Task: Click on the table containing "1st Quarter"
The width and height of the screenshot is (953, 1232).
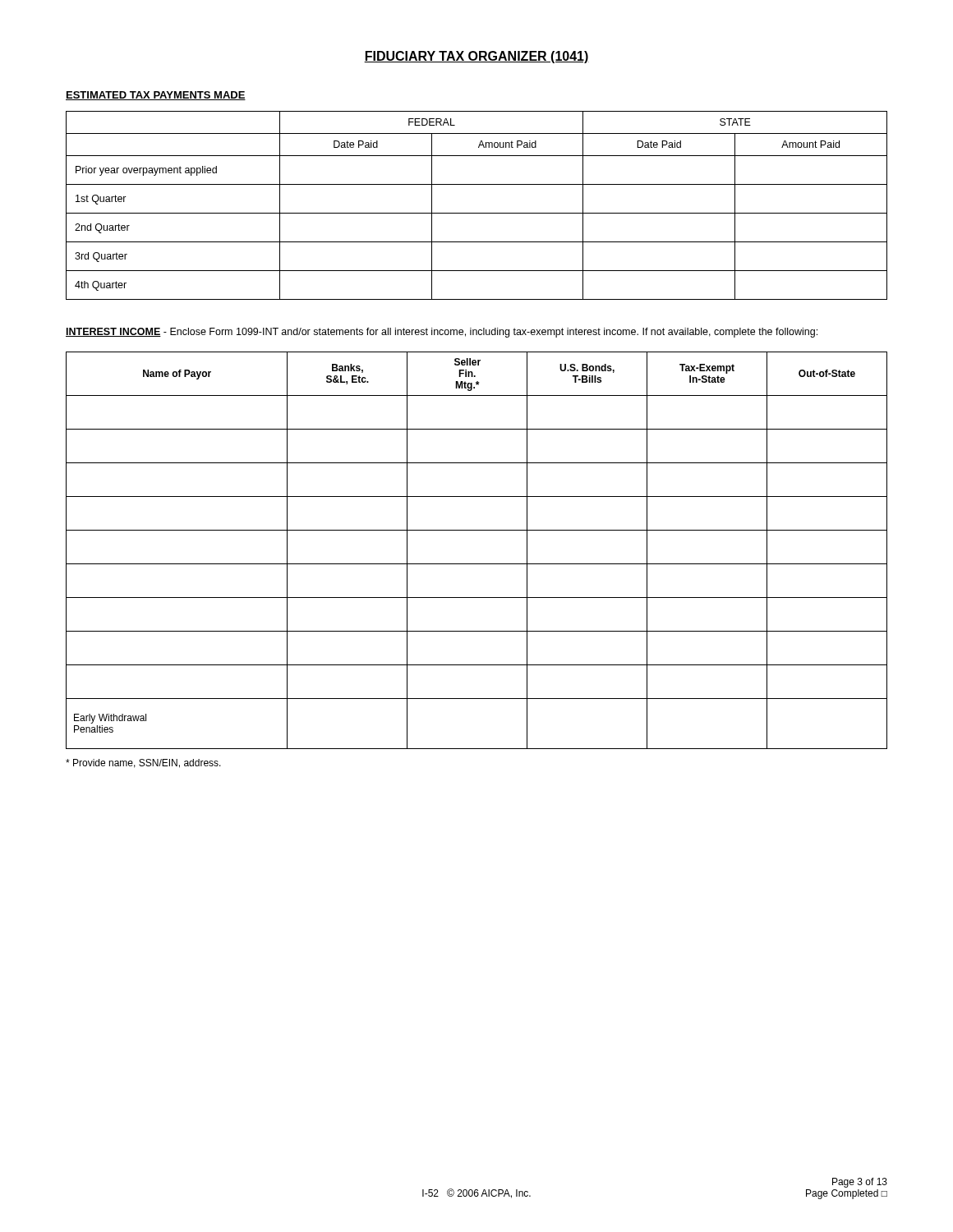Action: (476, 205)
